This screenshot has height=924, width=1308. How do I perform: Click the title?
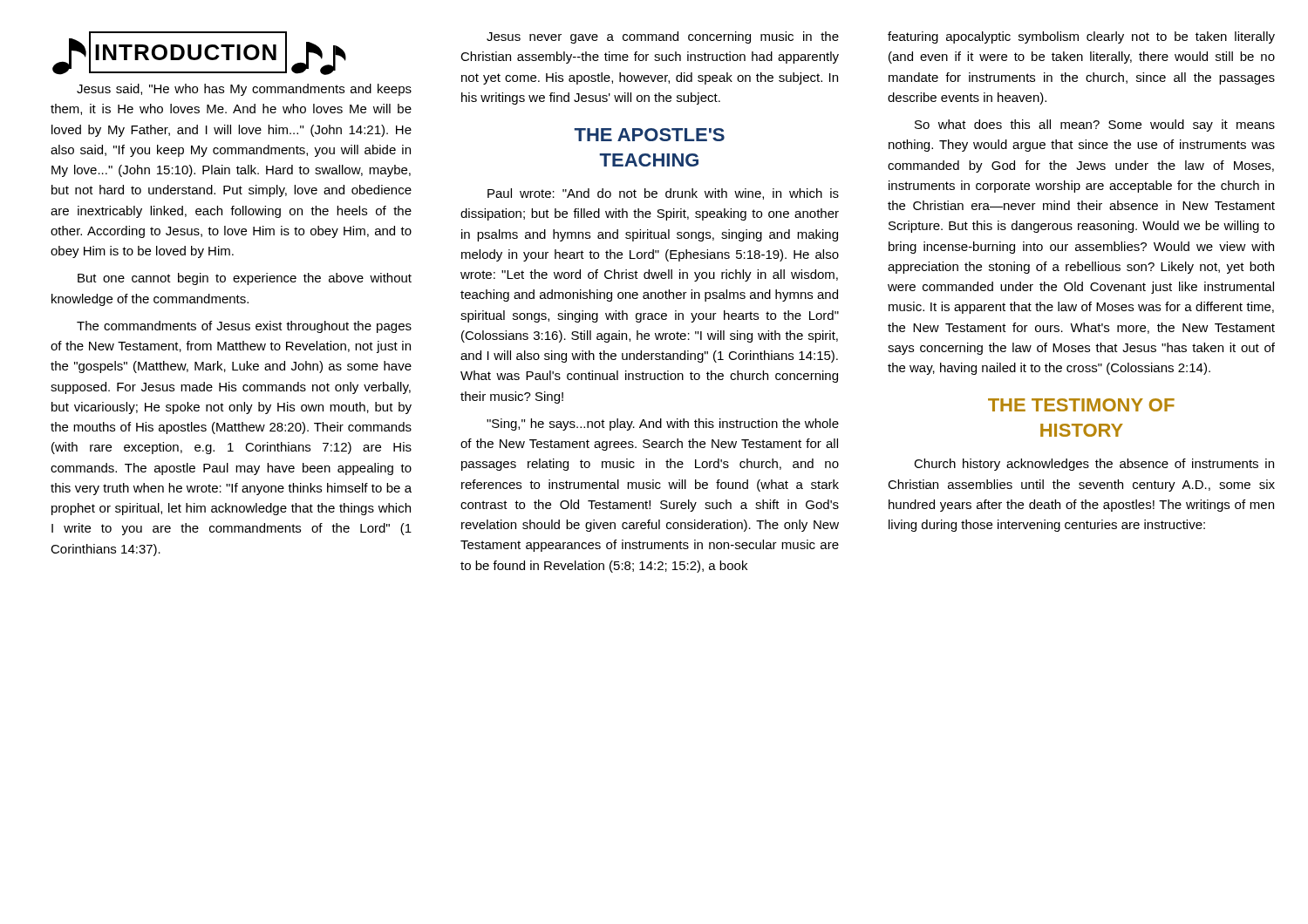coord(231,52)
